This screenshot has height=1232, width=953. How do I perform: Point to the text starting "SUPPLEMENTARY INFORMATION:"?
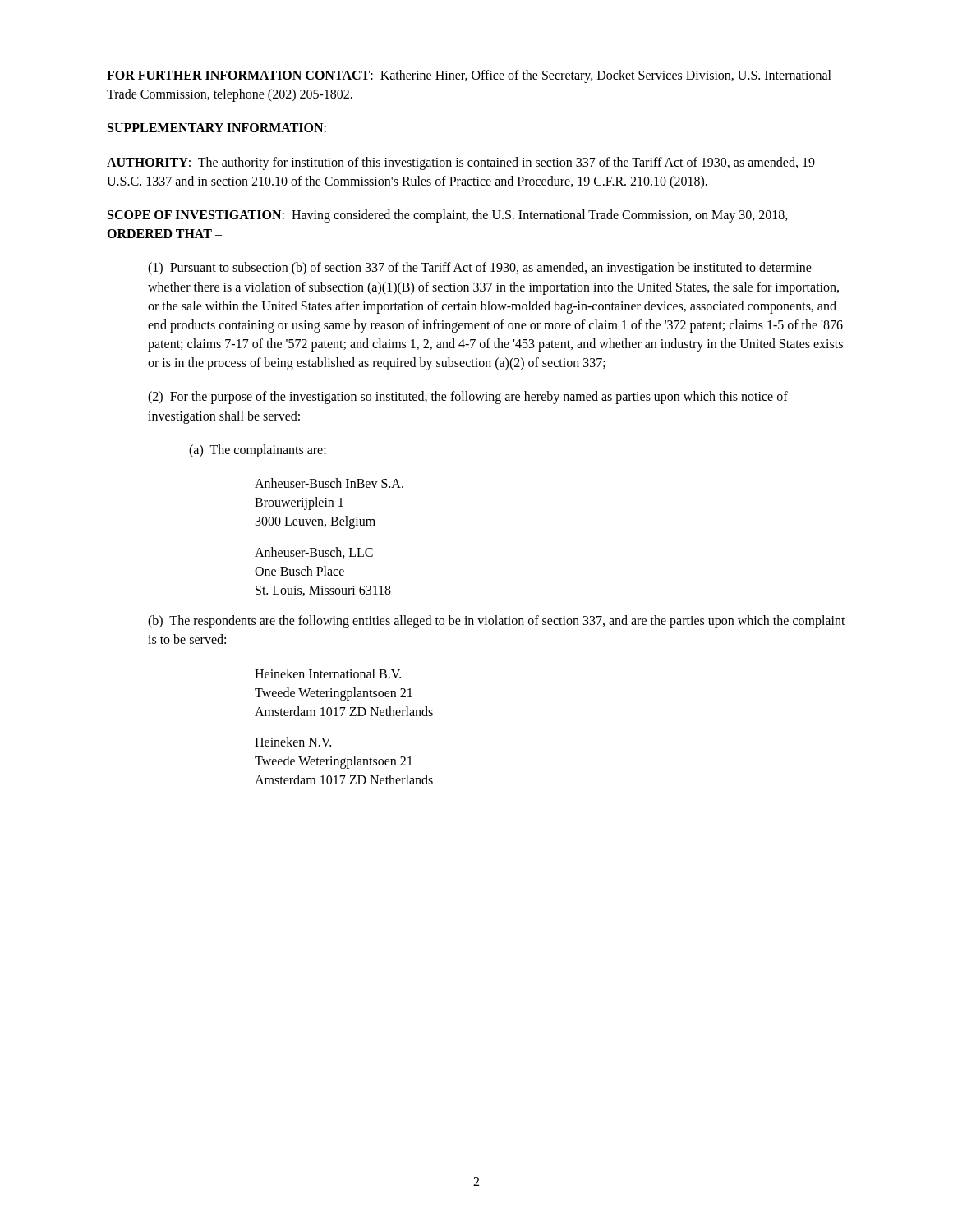tap(217, 128)
